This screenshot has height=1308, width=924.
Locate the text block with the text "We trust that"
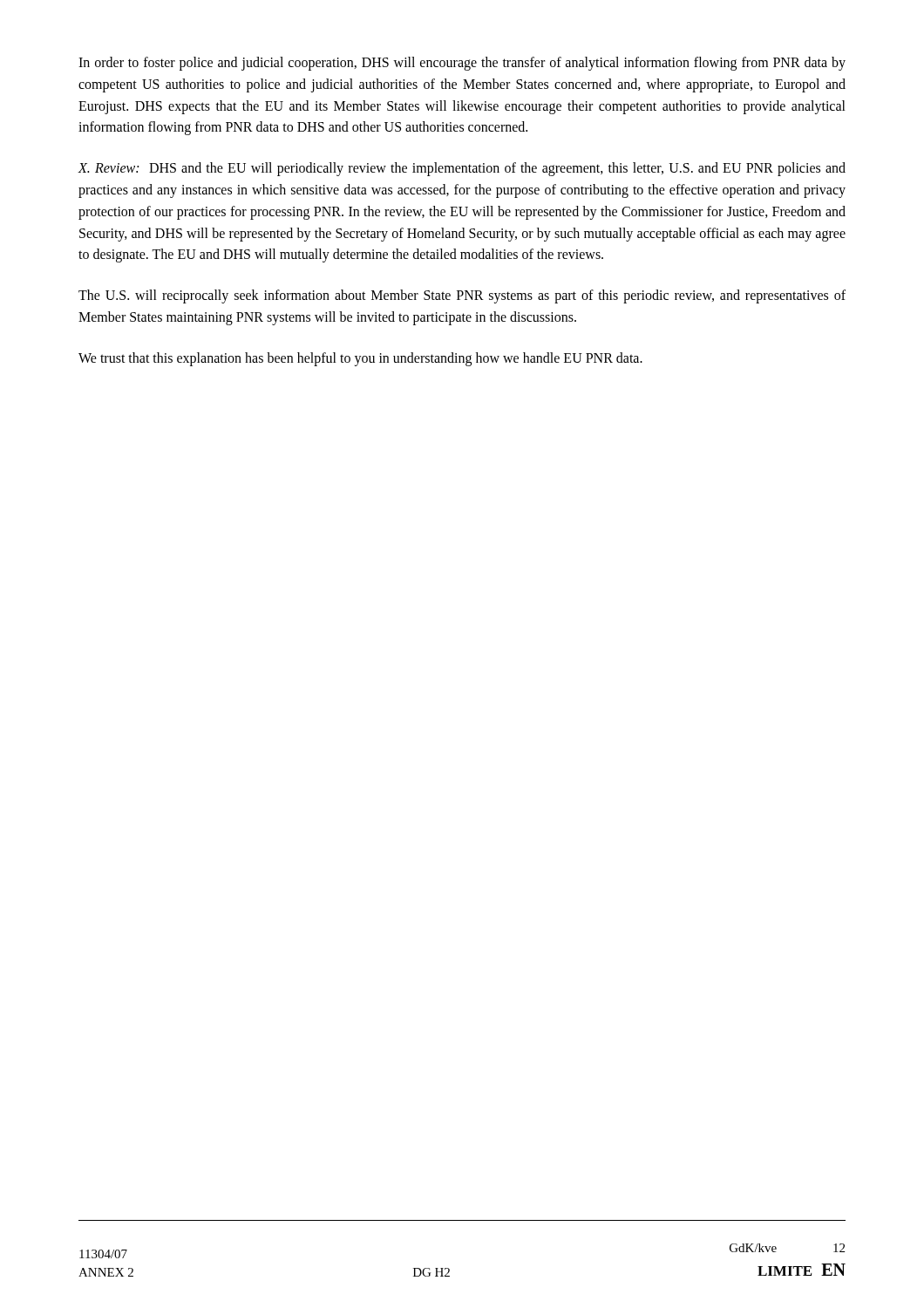[x=361, y=358]
